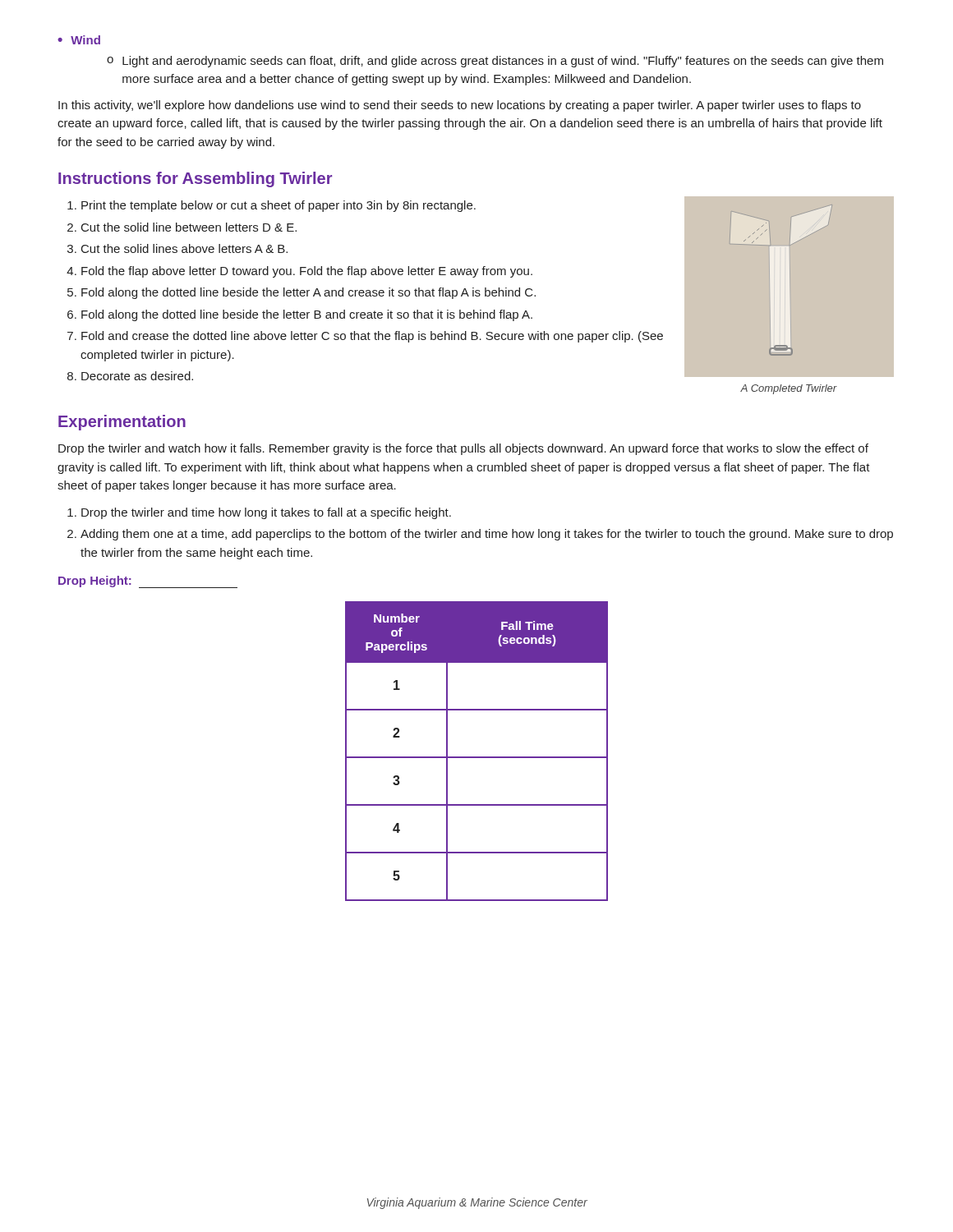Locate the text "A Completed Twirler"
953x1232 pixels.
[x=789, y=388]
